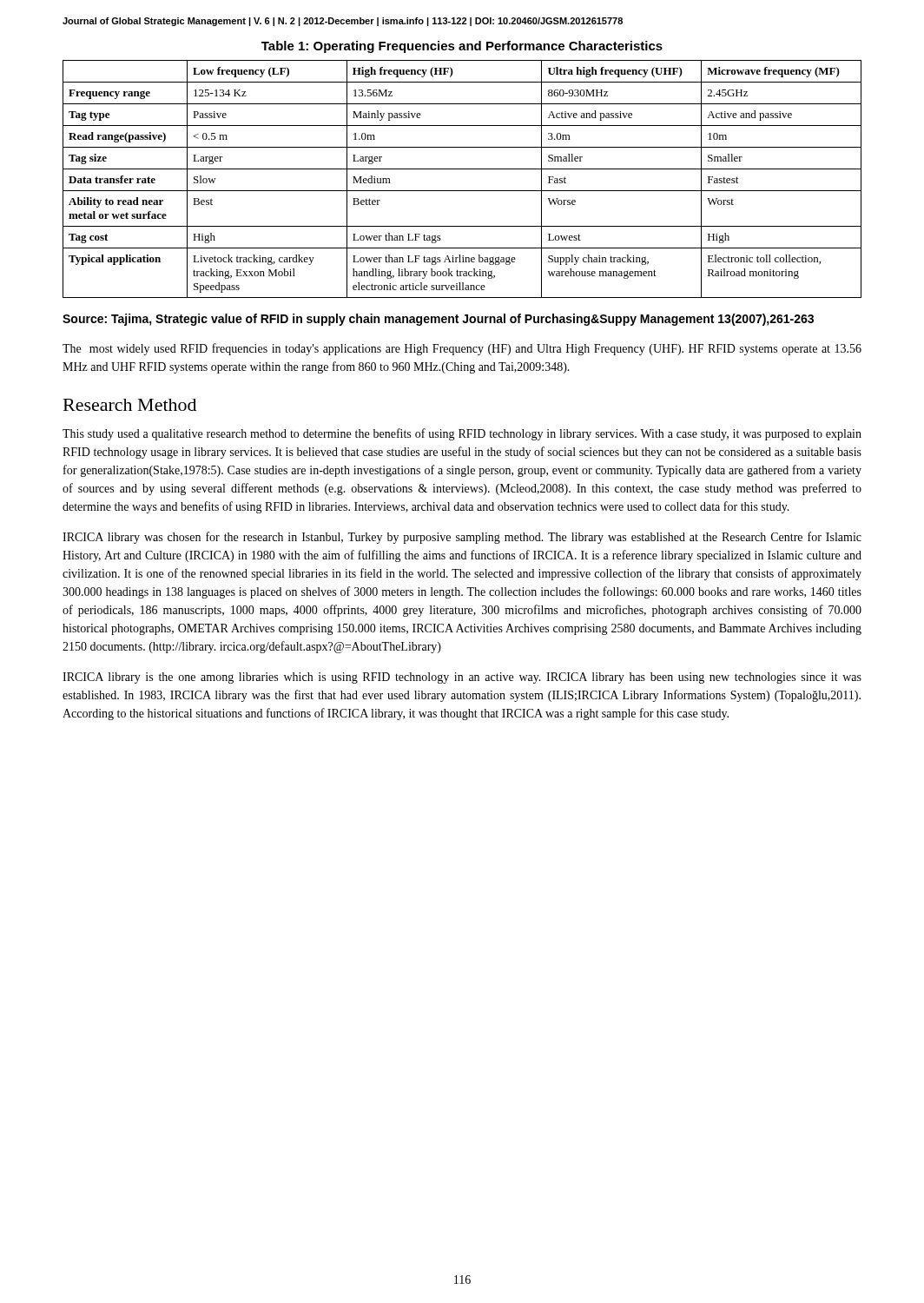Locate a table
This screenshot has height=1303, width=924.
(x=462, y=179)
